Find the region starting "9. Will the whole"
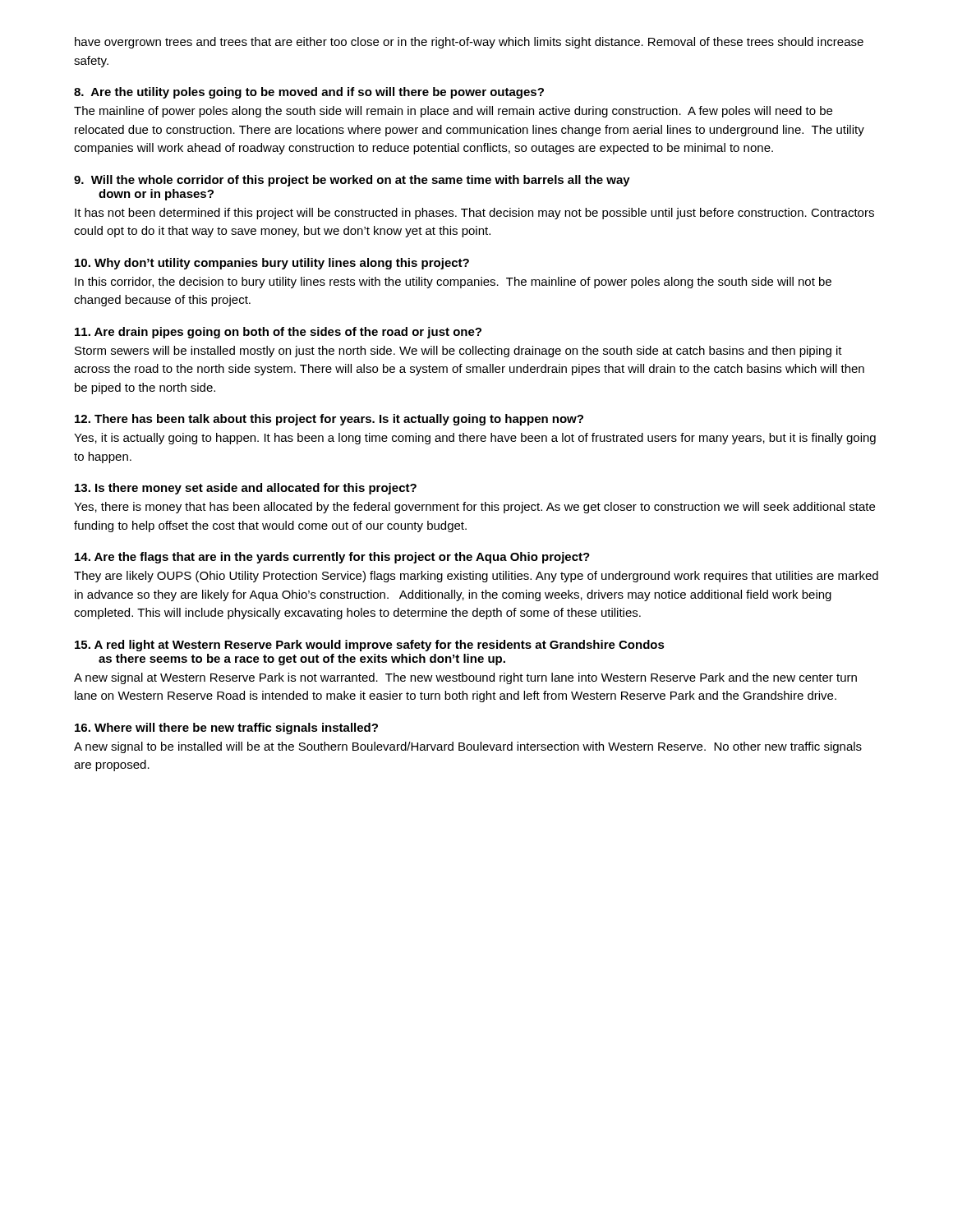This screenshot has height=1232, width=953. tap(352, 186)
